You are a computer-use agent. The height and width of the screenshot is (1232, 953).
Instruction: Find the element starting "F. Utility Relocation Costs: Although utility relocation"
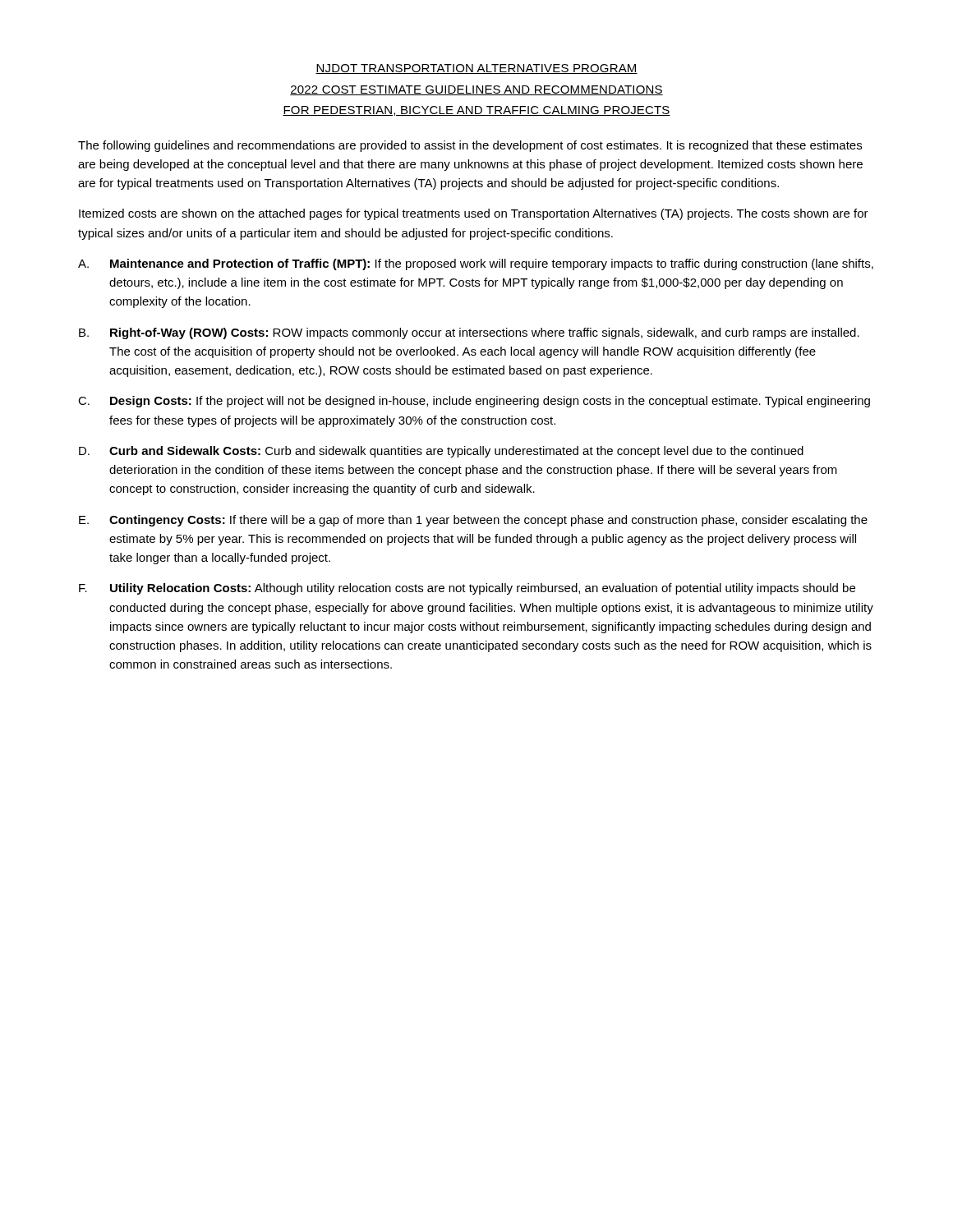pos(476,626)
